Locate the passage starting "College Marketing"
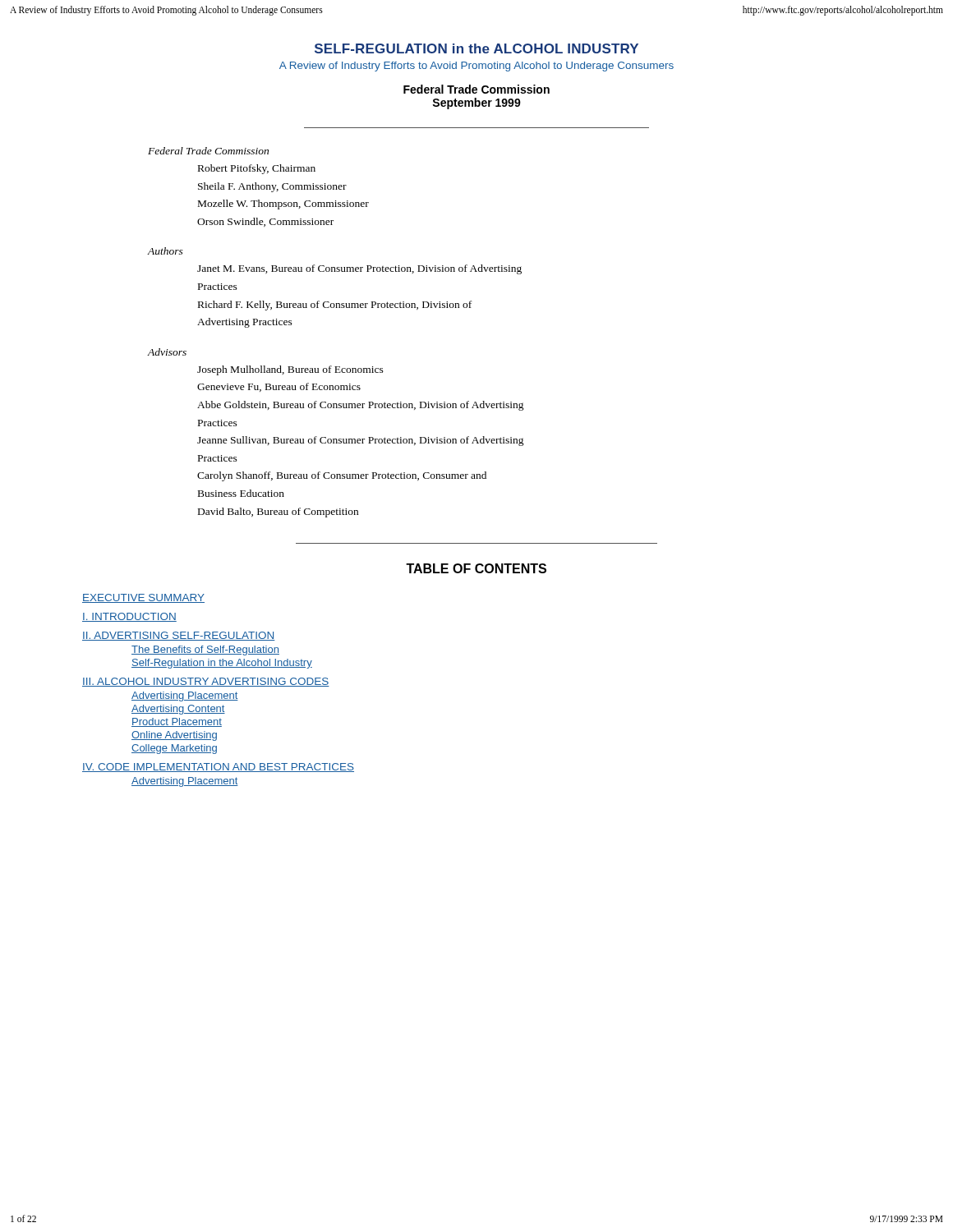Screen dimensions: 1232x953 [x=174, y=749]
